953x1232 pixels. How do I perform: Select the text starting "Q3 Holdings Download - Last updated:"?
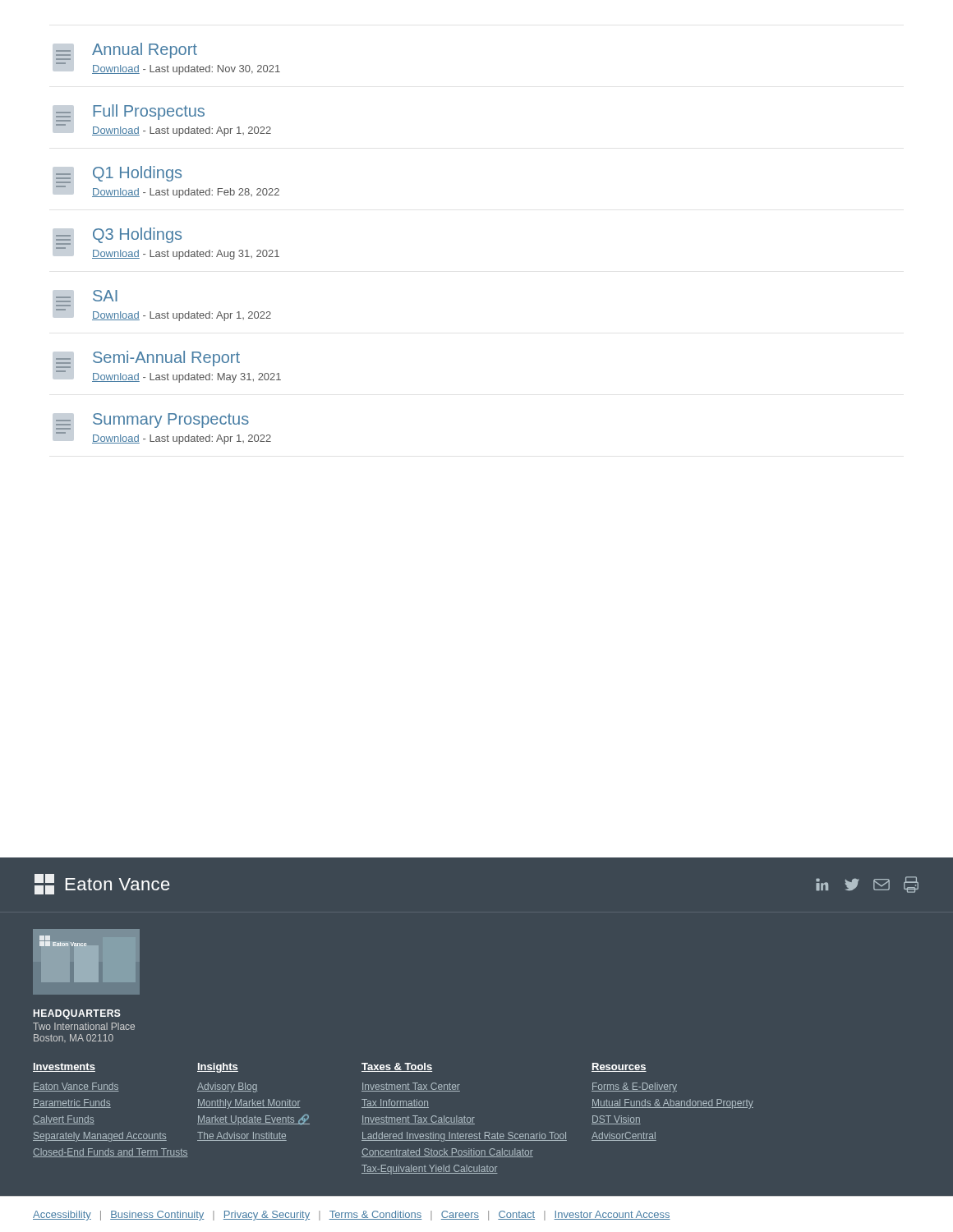point(164,242)
